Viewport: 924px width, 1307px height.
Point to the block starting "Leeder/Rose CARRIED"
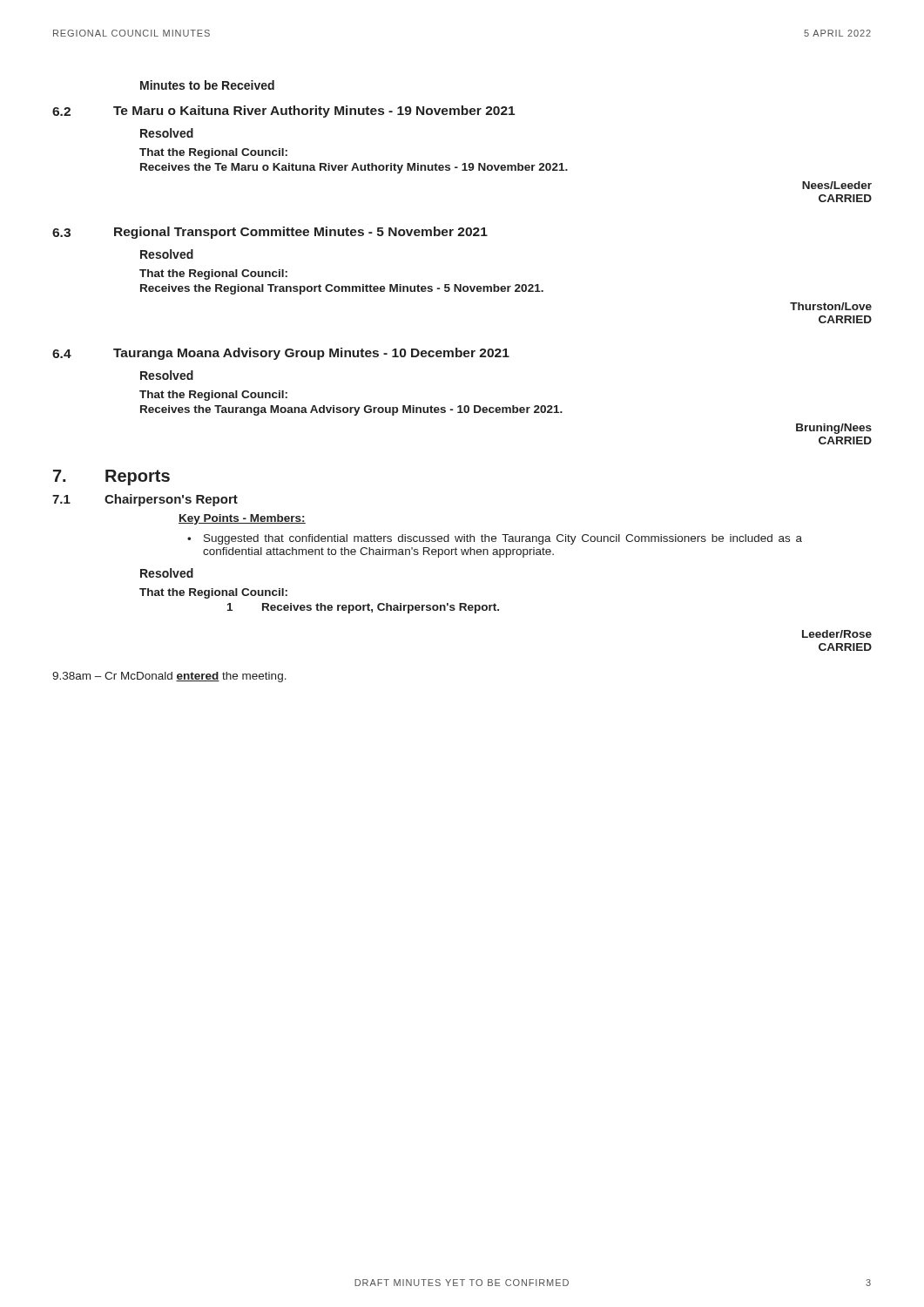[x=837, y=634]
